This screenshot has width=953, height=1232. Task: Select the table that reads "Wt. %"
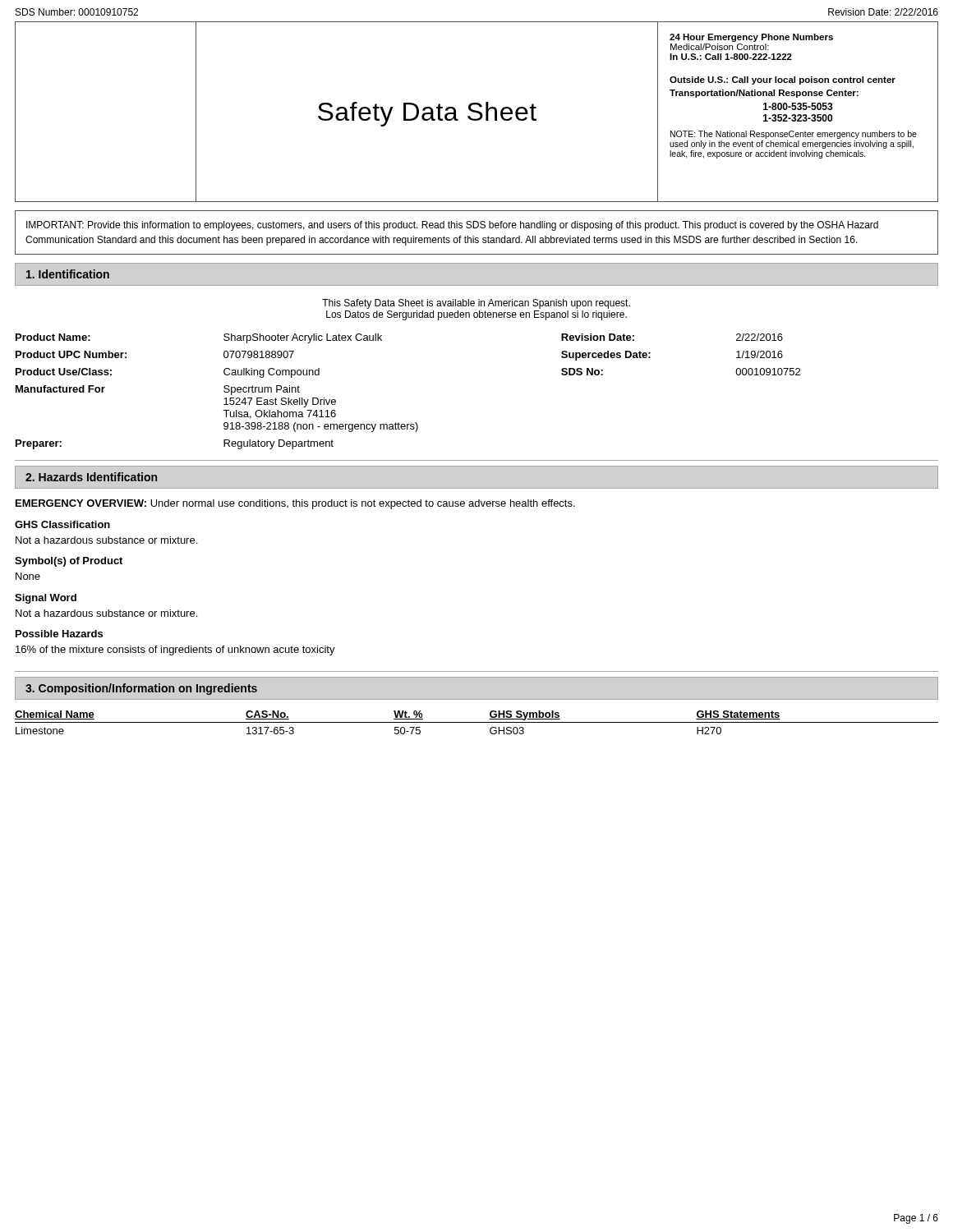pyautogui.click(x=476, y=722)
